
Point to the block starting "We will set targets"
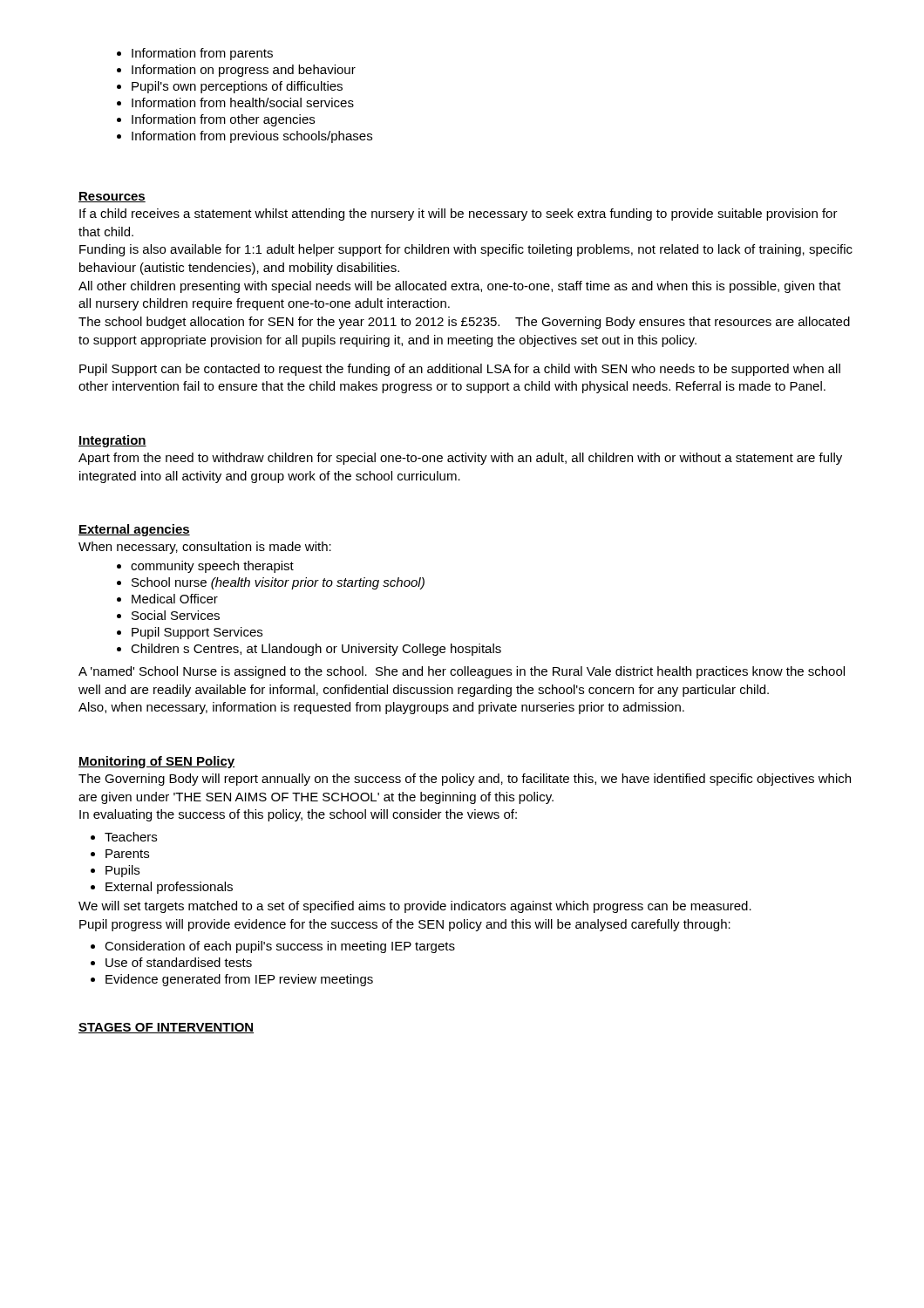(415, 915)
